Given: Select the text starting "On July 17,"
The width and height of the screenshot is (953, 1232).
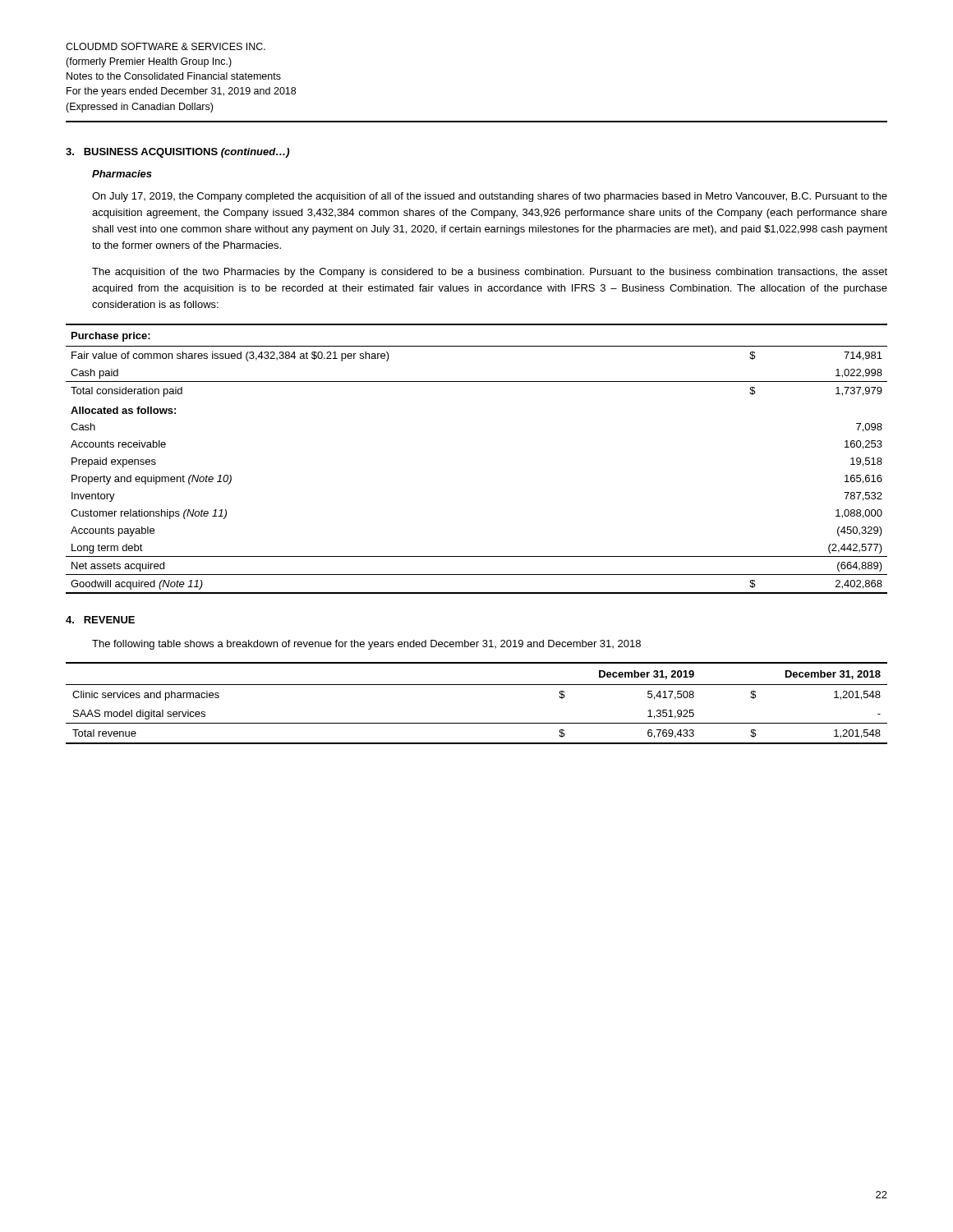Looking at the screenshot, I should (x=490, y=220).
